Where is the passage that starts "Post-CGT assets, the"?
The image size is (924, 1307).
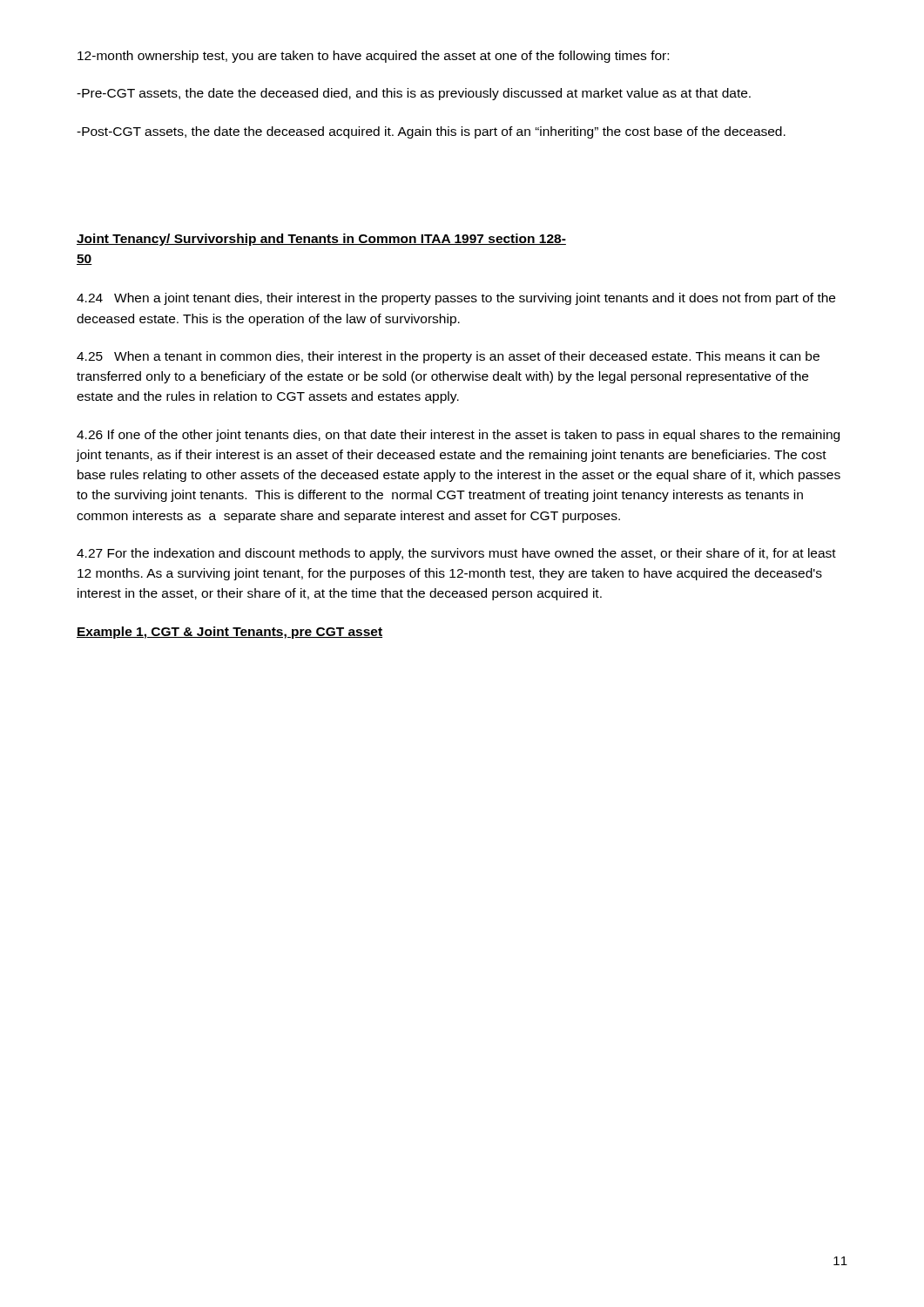pos(431,131)
